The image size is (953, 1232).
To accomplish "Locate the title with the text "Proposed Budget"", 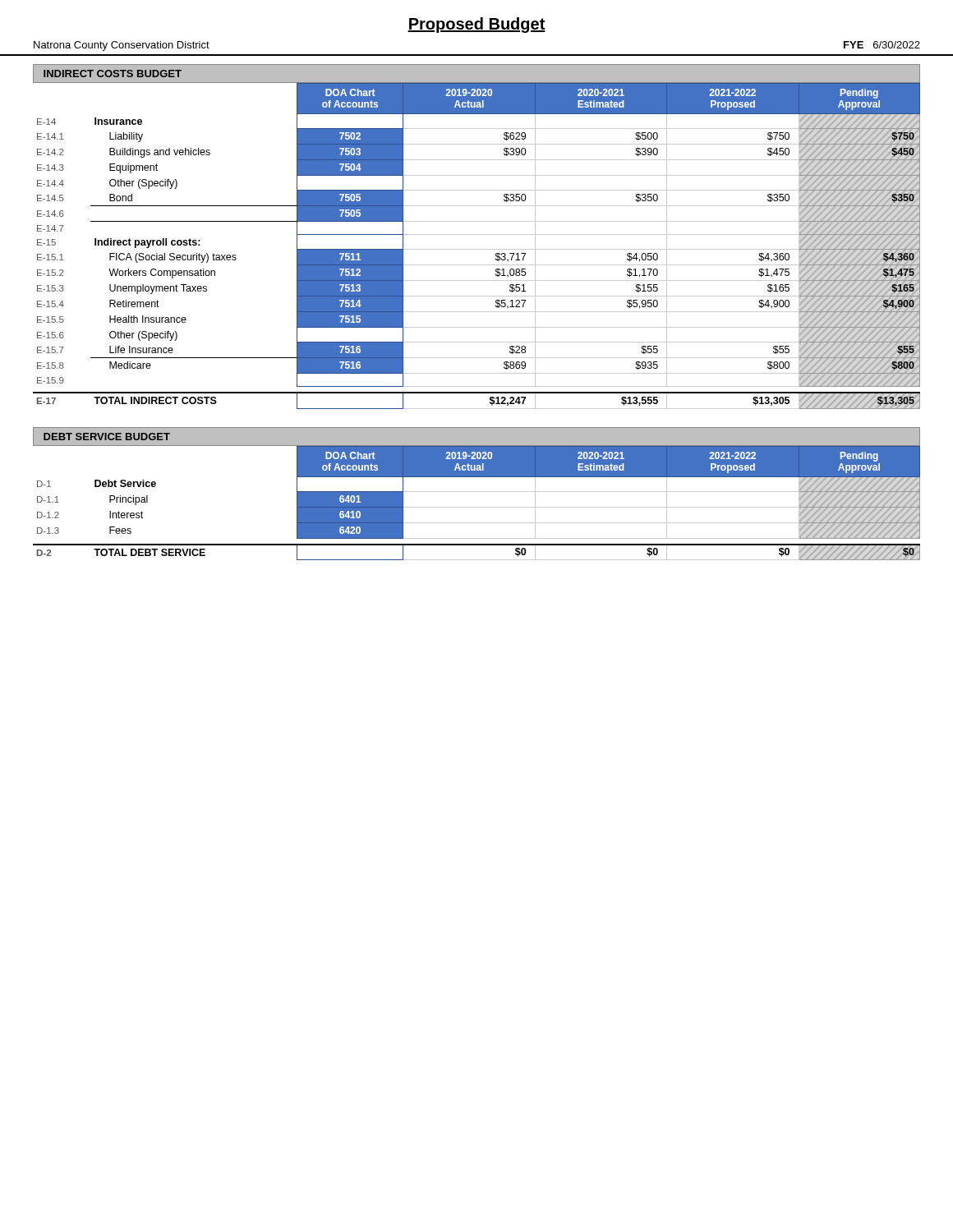I will tap(476, 24).
